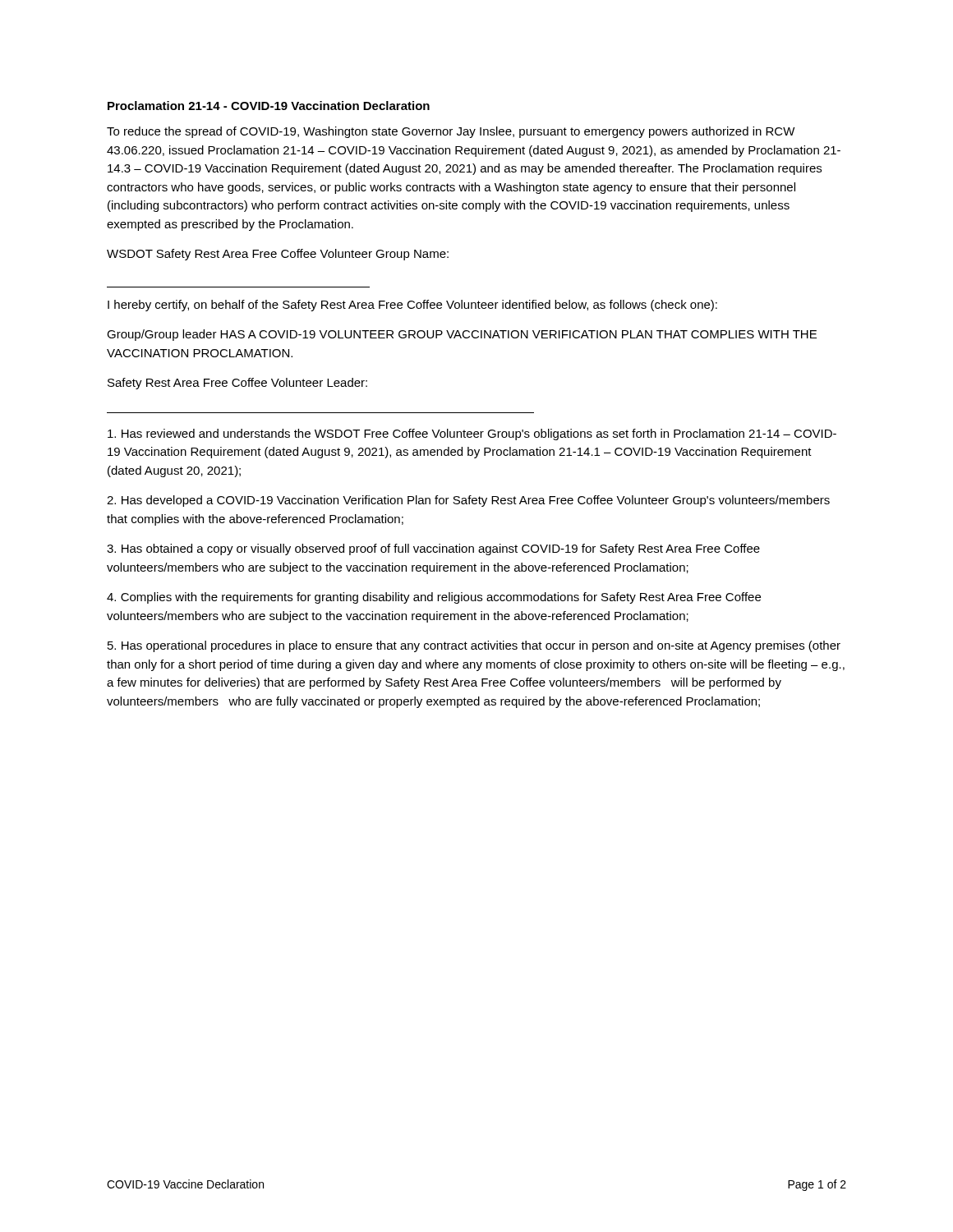
Task: Locate the text block containing "To reduce the spread"
Action: tap(474, 177)
